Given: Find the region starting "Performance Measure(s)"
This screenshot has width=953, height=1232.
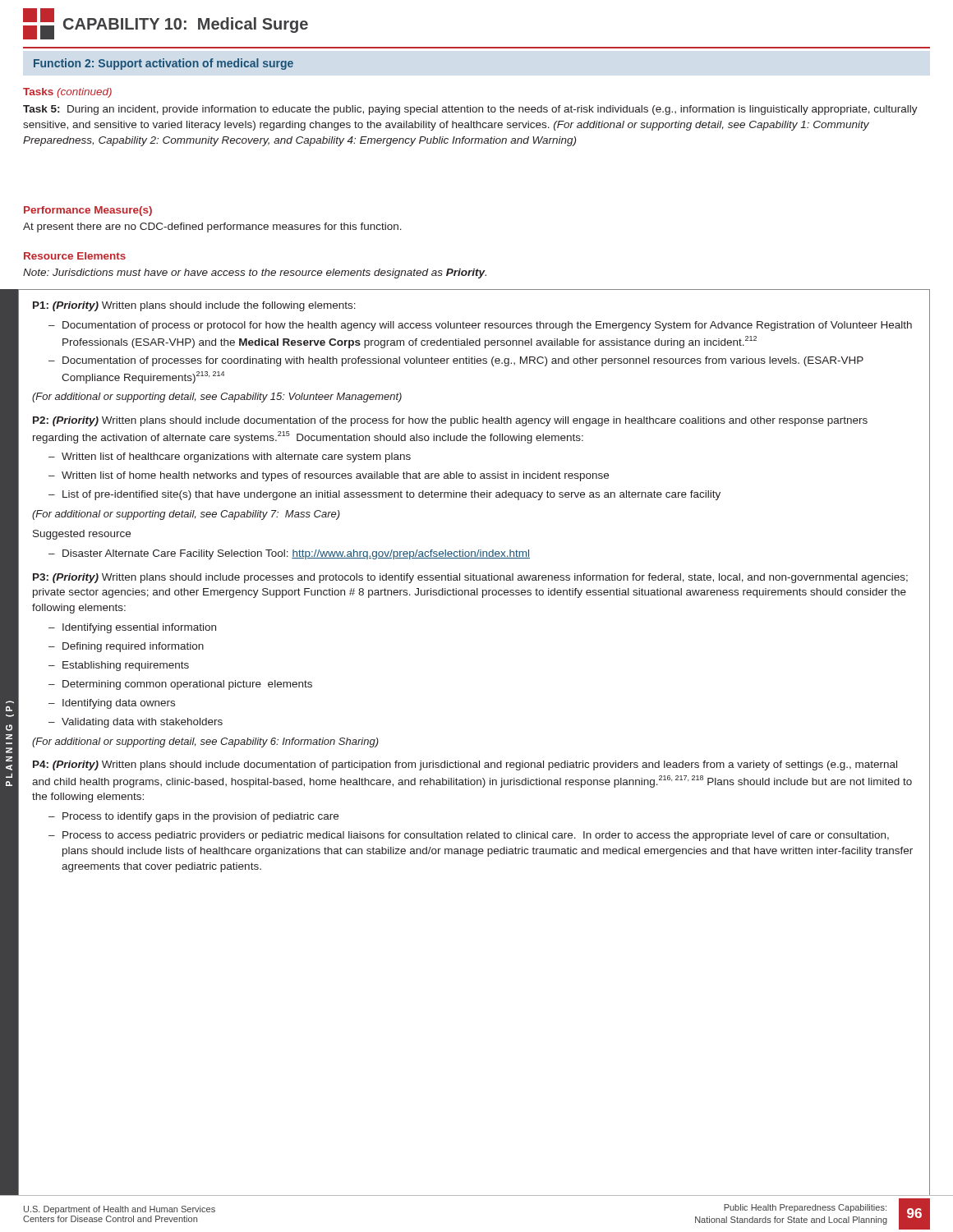Looking at the screenshot, I should coord(88,210).
